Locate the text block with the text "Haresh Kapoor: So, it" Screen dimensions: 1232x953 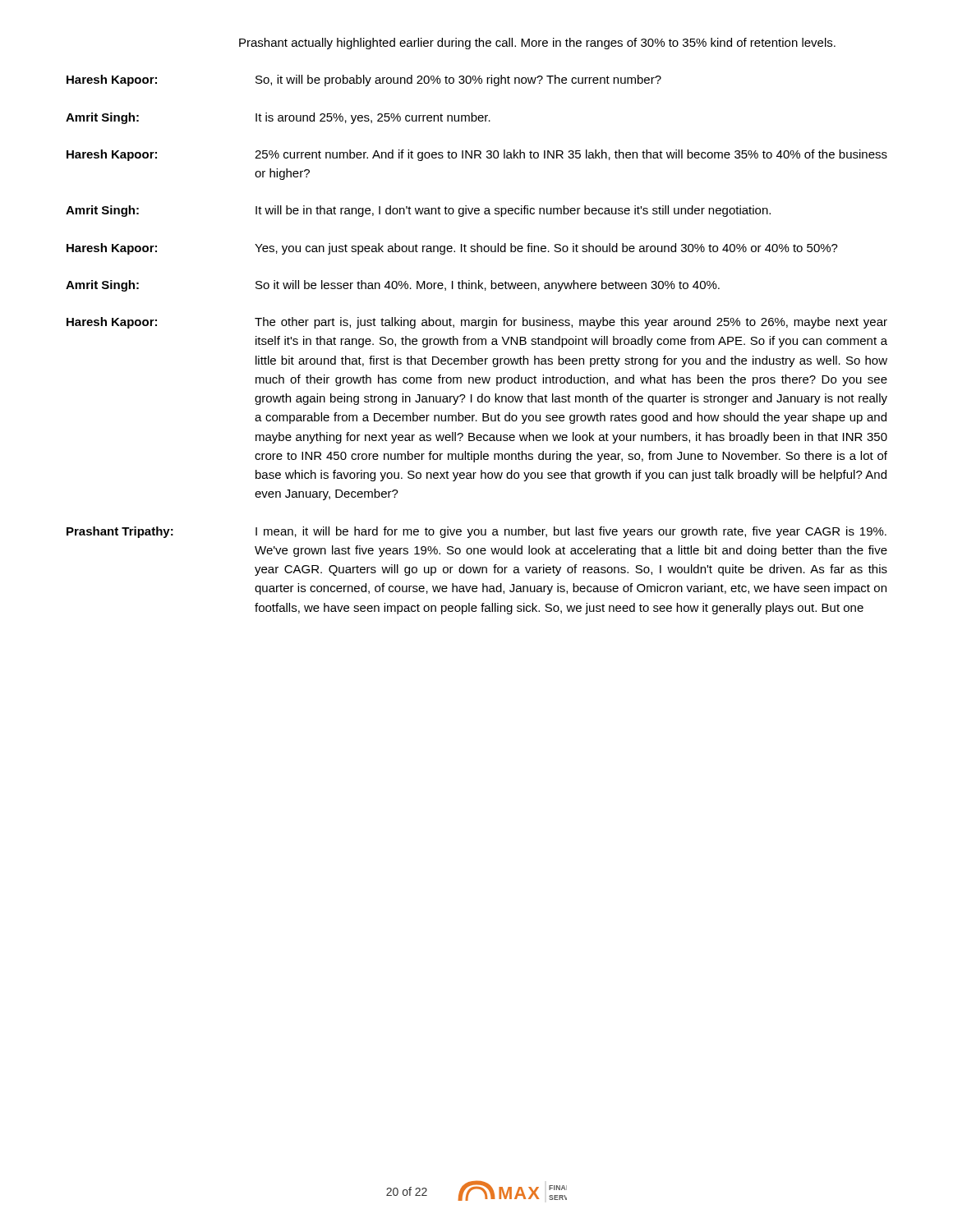point(476,80)
